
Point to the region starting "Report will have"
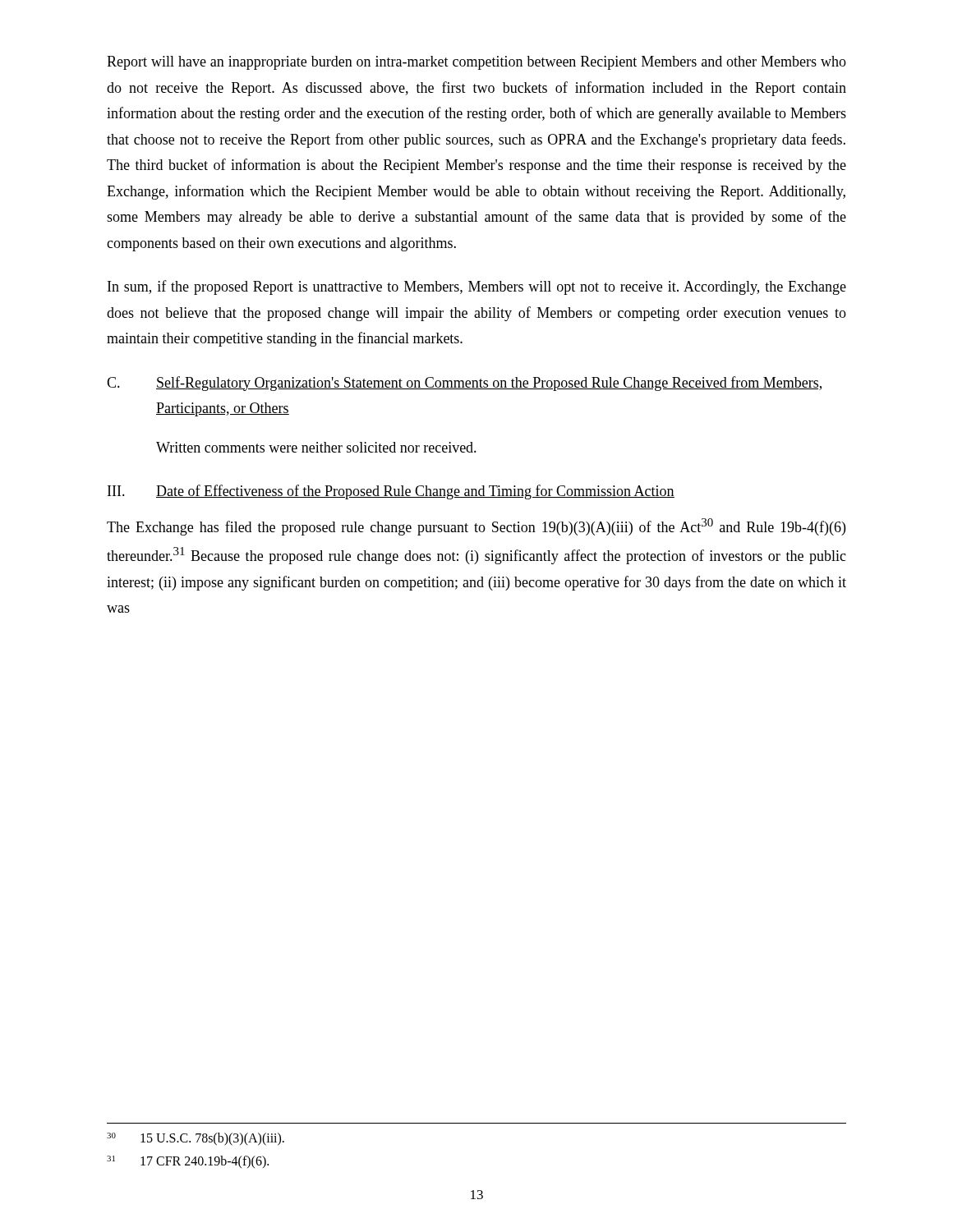pos(476,153)
